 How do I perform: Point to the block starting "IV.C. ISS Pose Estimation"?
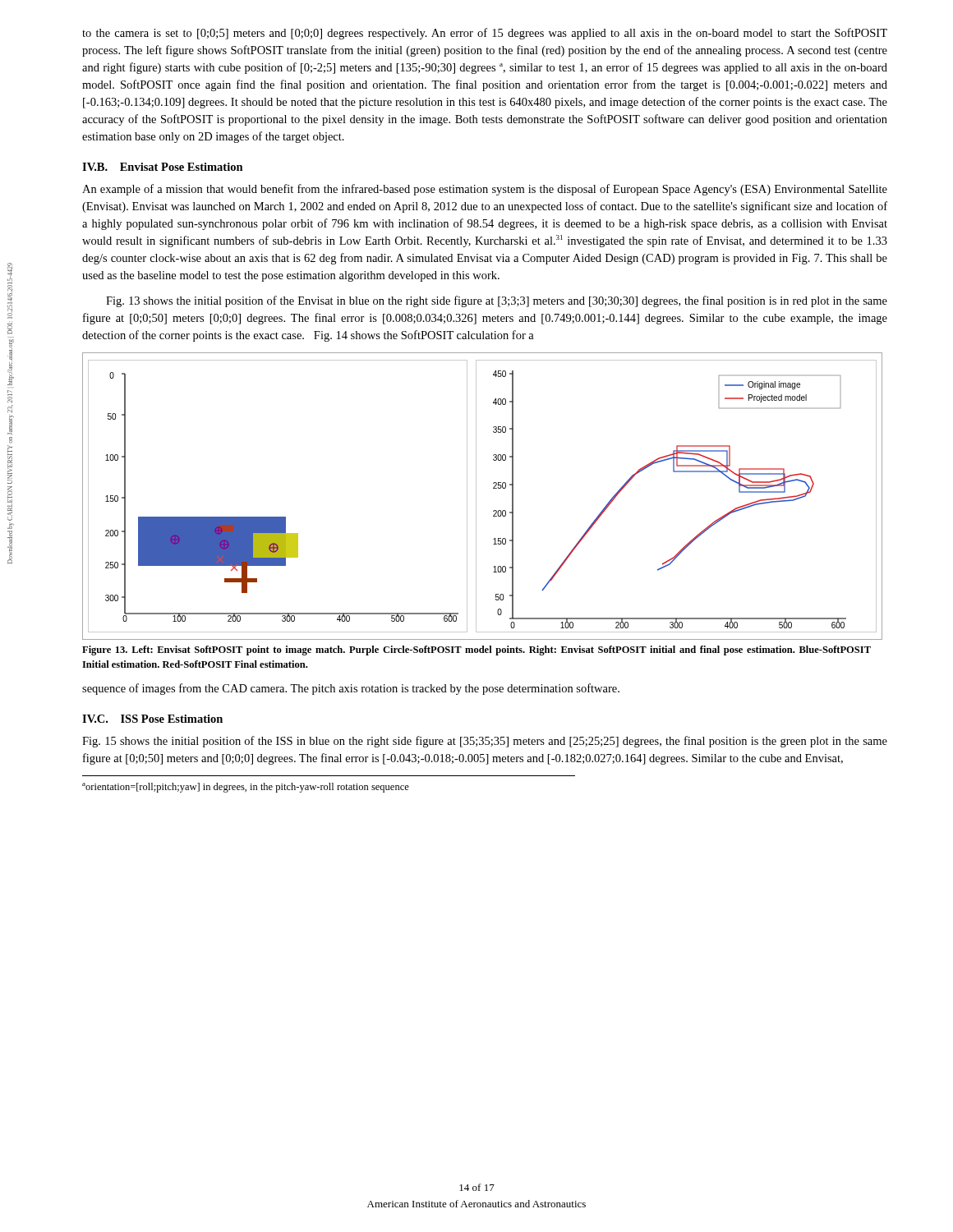point(153,719)
